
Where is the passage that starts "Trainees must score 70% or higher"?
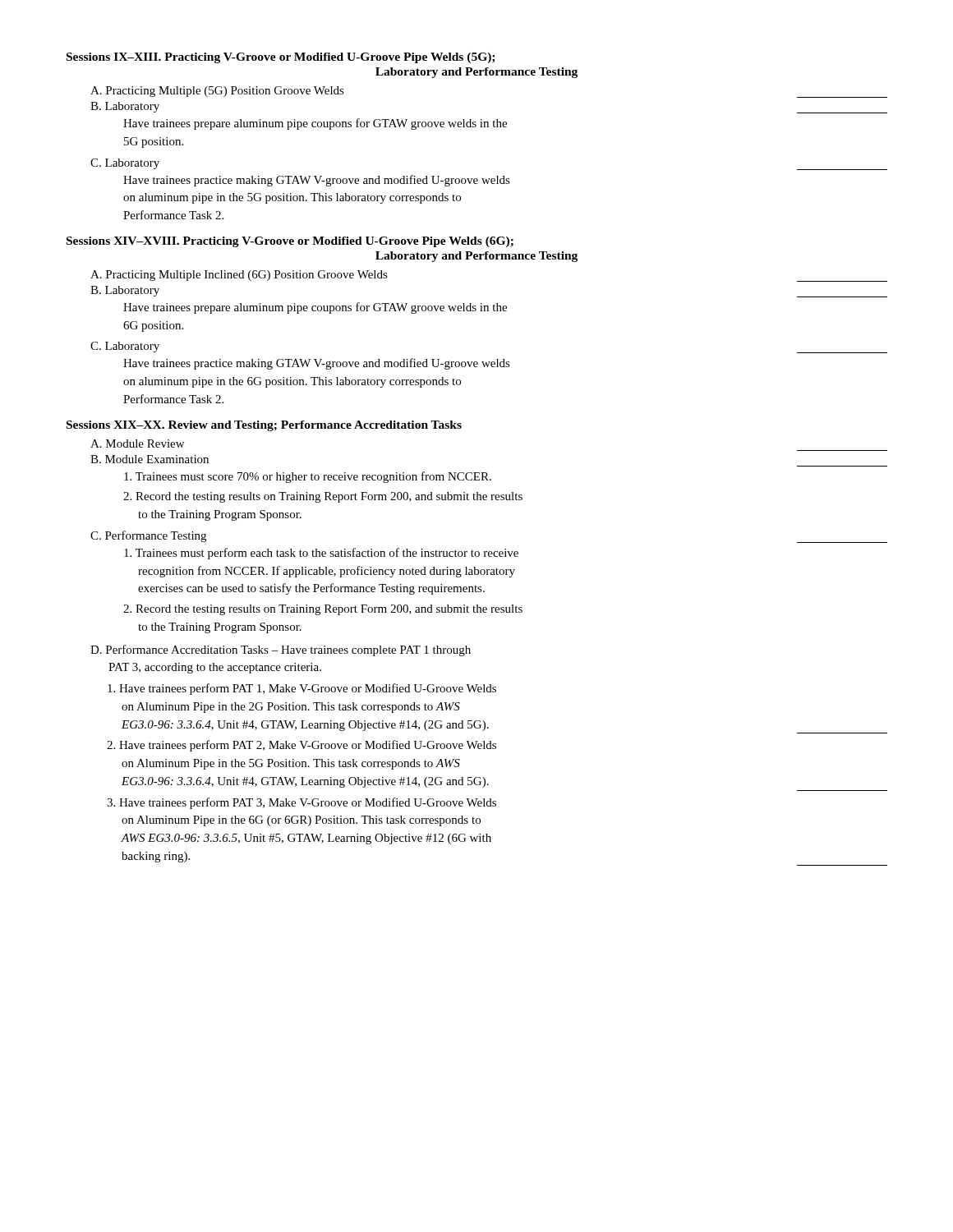(x=308, y=476)
